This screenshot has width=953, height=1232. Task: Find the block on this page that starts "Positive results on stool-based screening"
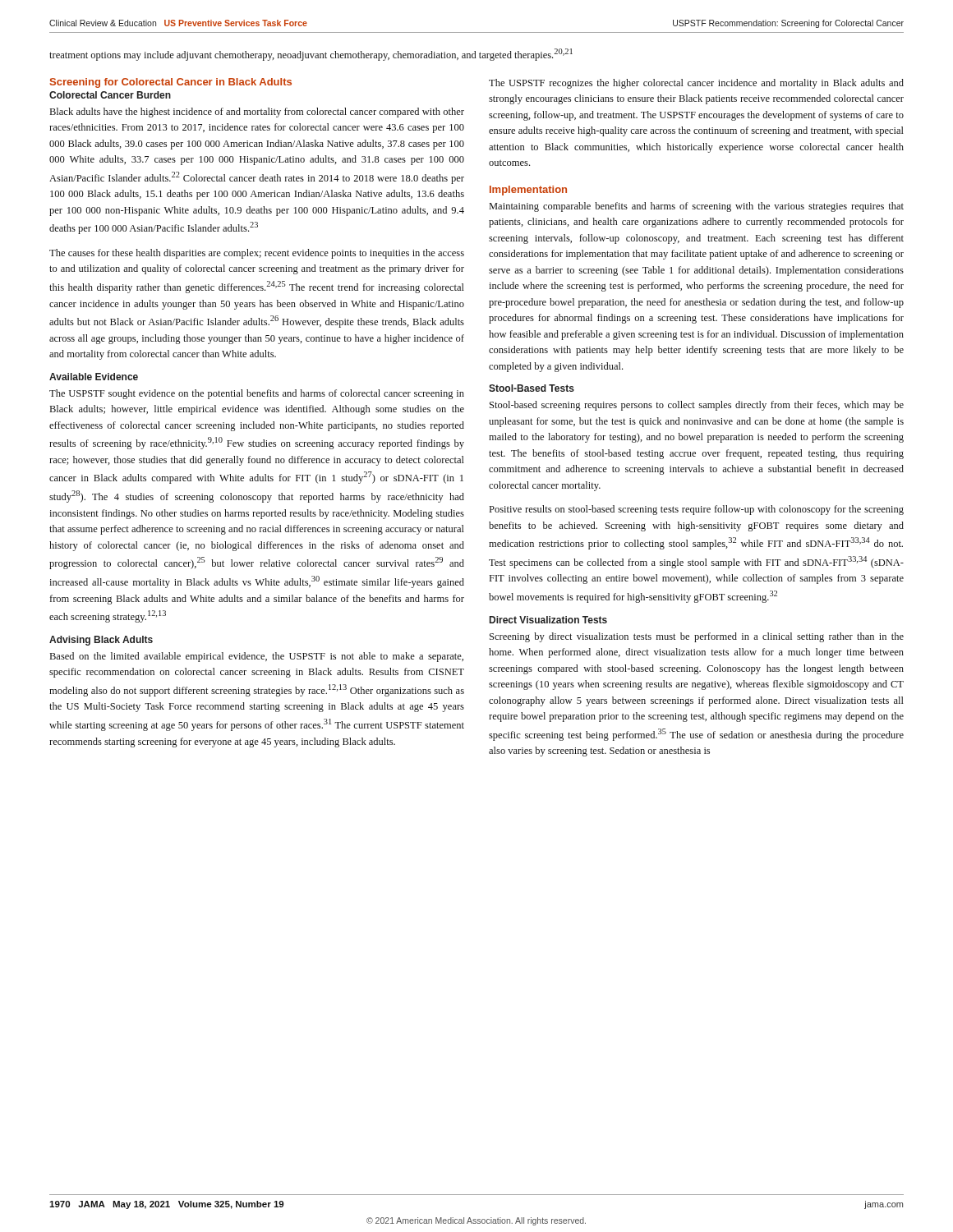696,553
